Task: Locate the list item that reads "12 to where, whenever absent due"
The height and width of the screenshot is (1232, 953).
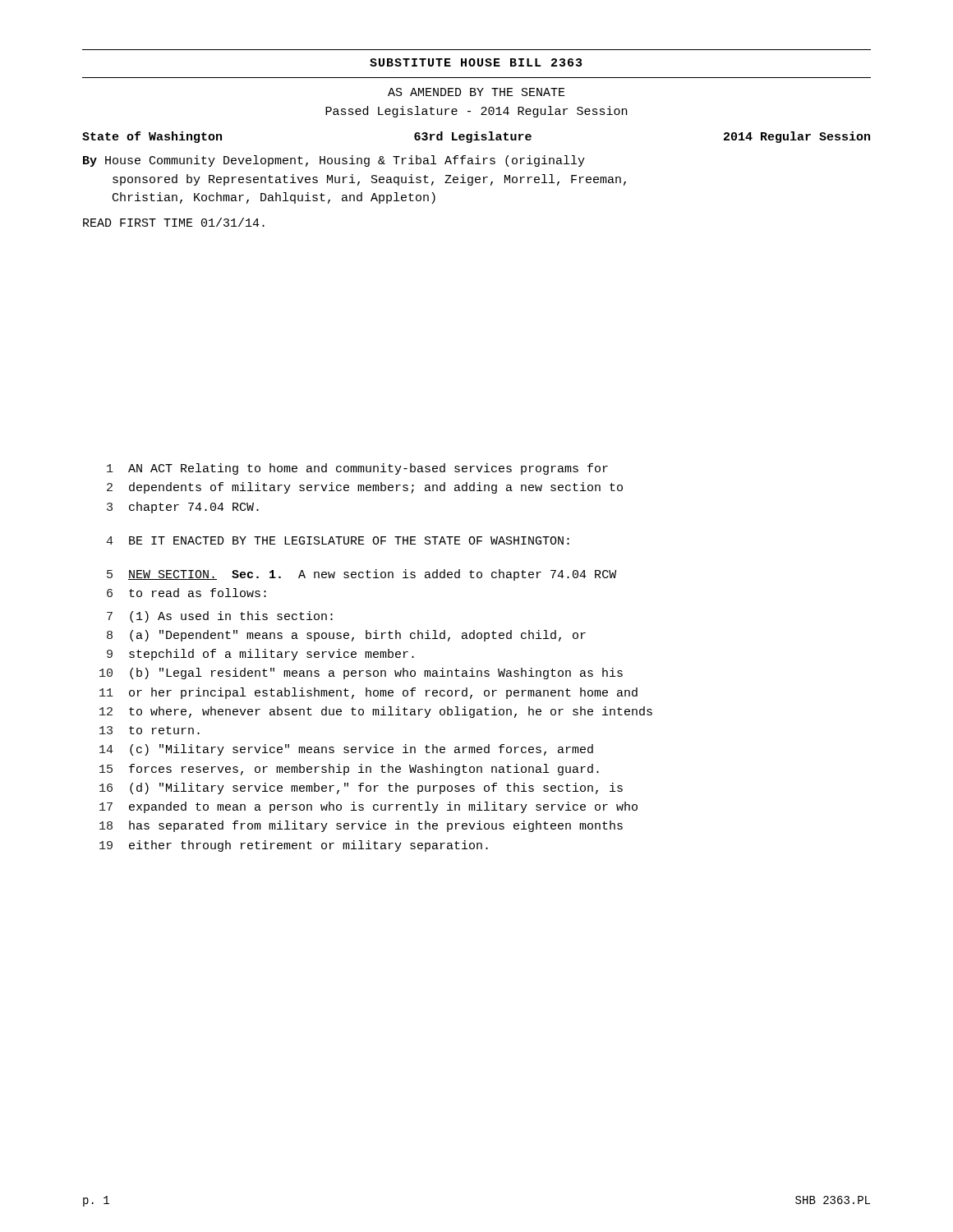Action: pyautogui.click(x=476, y=712)
